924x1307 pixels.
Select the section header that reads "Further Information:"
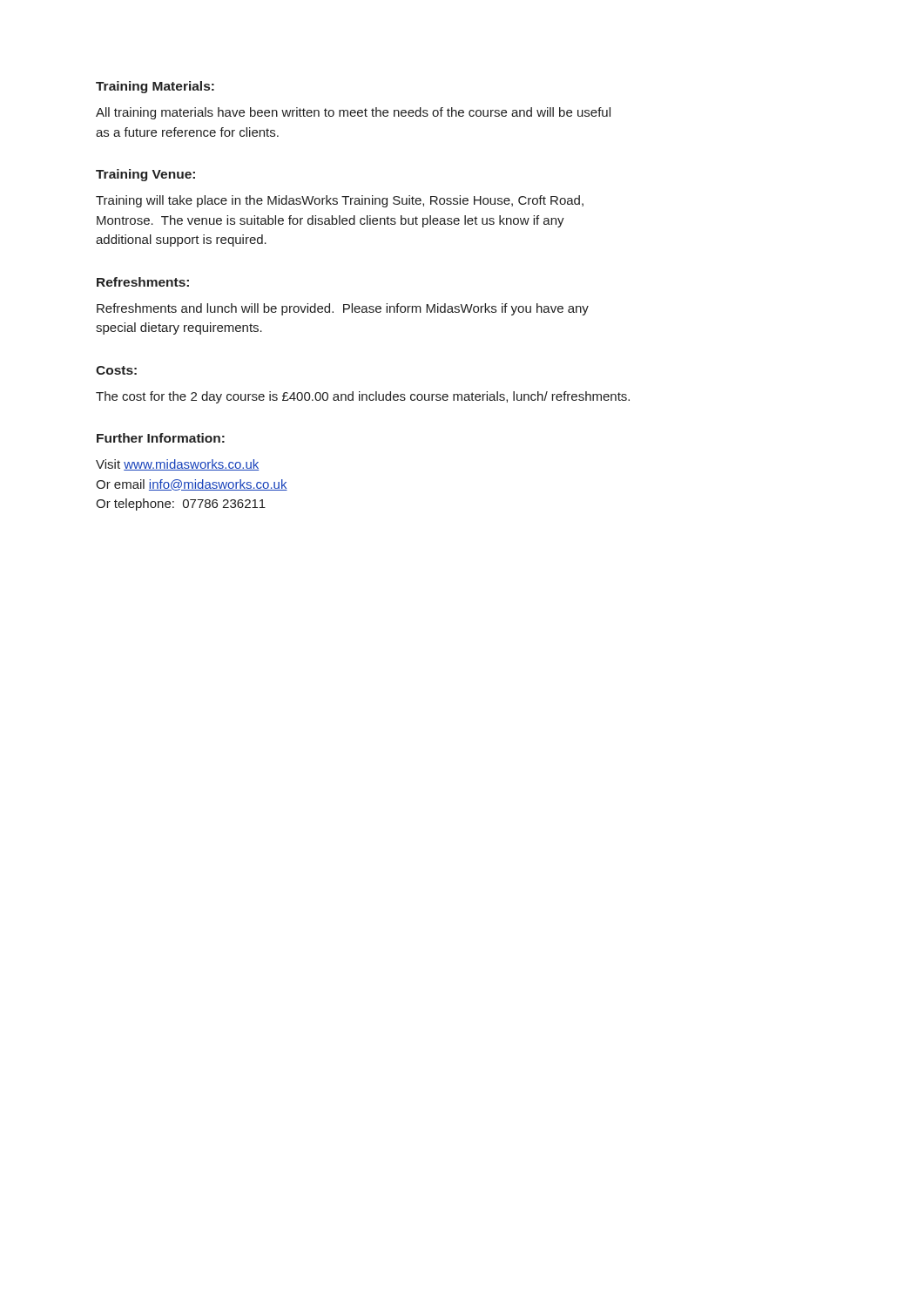point(161,438)
